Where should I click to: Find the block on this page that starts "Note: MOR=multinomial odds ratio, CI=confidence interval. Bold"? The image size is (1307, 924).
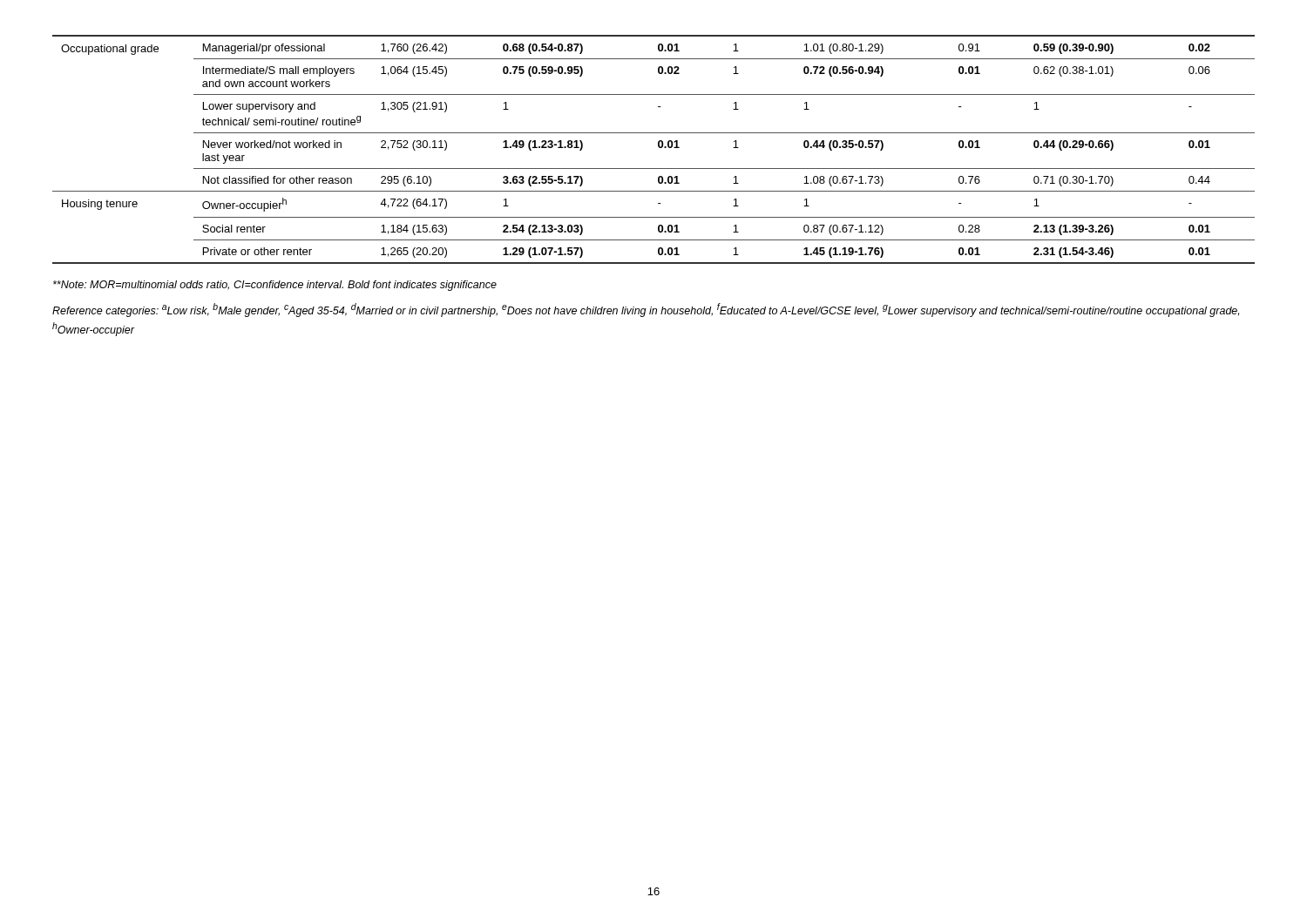pyautogui.click(x=274, y=284)
